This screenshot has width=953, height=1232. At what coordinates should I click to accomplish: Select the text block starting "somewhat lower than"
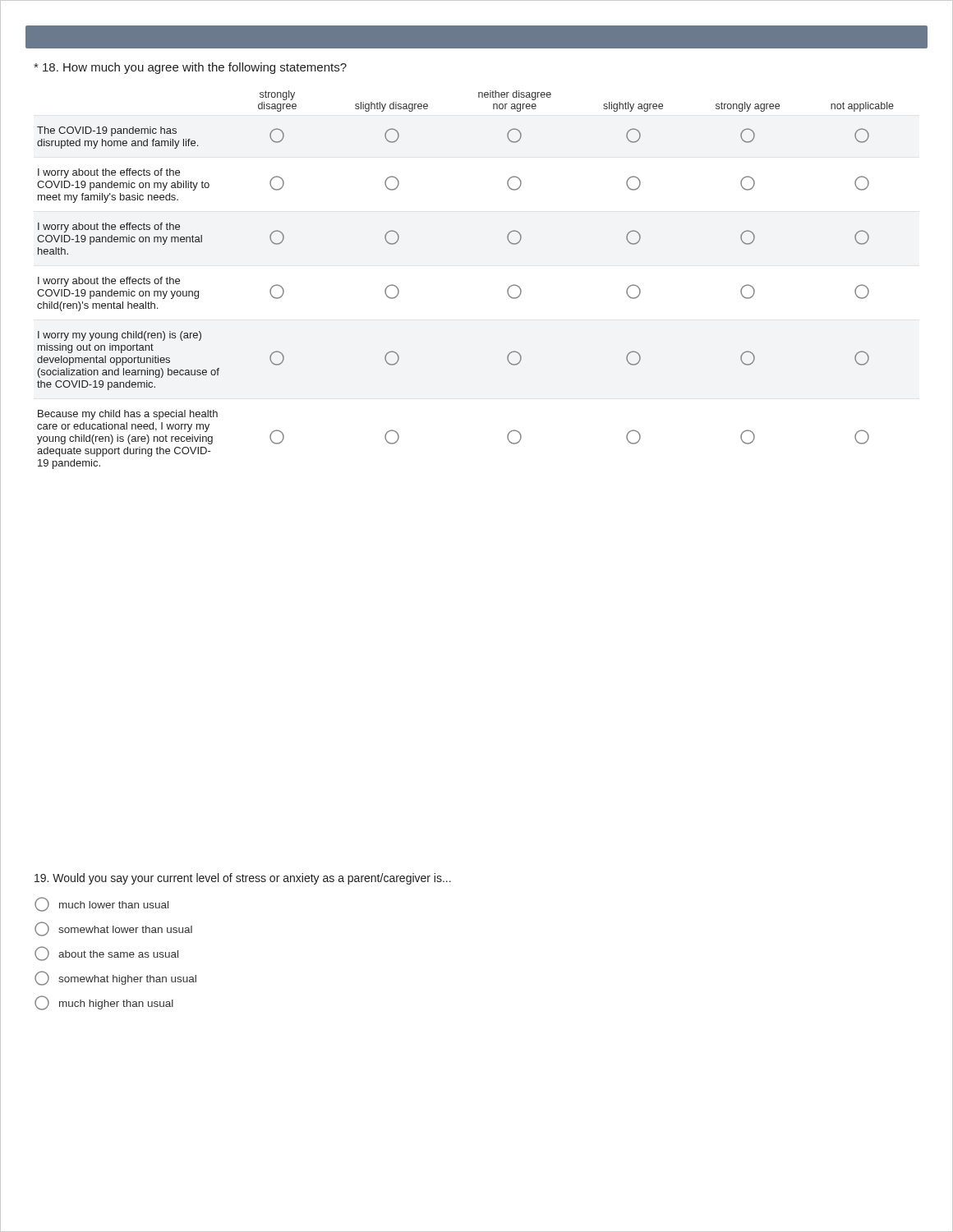[113, 929]
